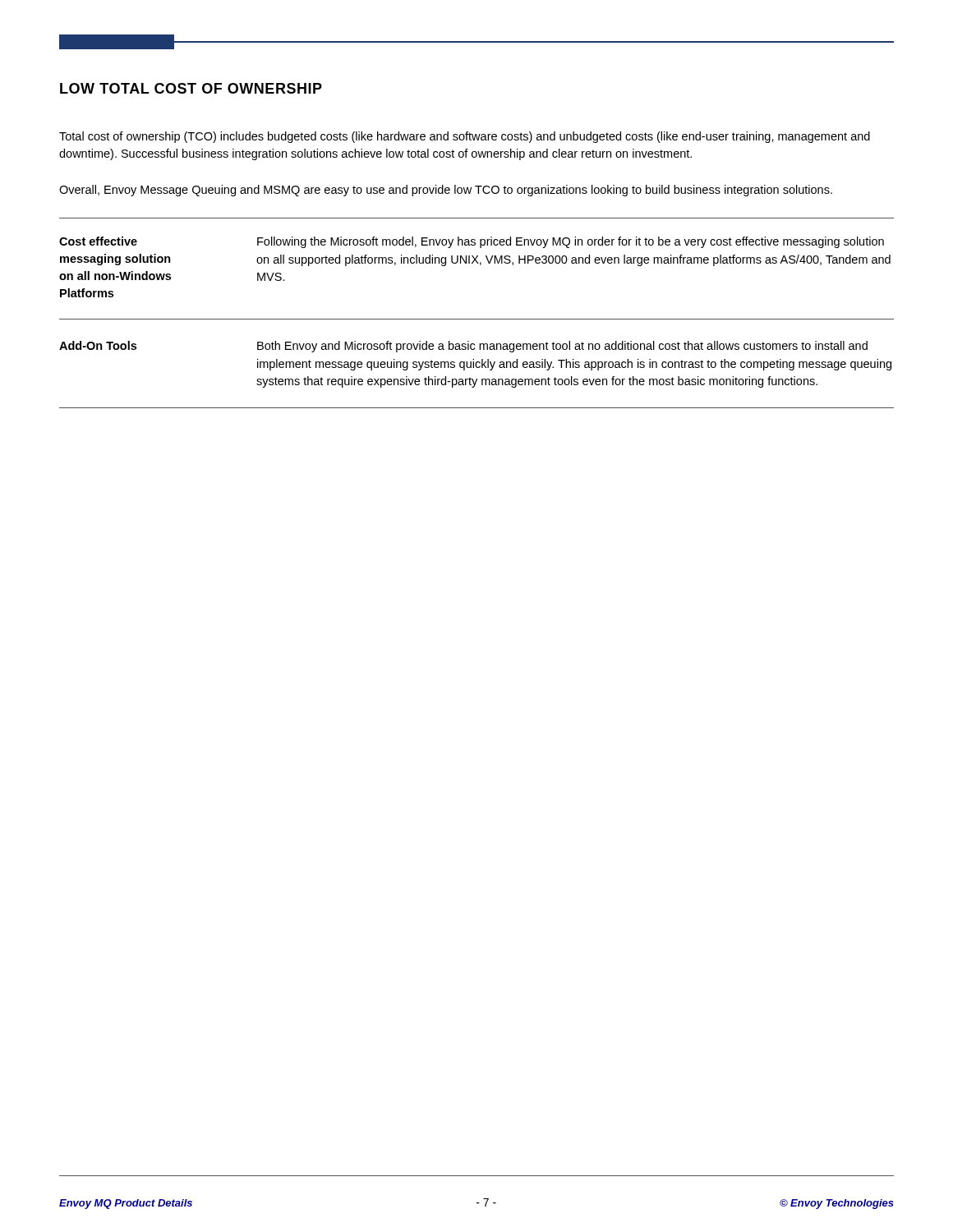The width and height of the screenshot is (953, 1232).
Task: Click the passage that begins "Overall, Envoy Message Queuing and MSMQ are"
Action: coord(476,190)
